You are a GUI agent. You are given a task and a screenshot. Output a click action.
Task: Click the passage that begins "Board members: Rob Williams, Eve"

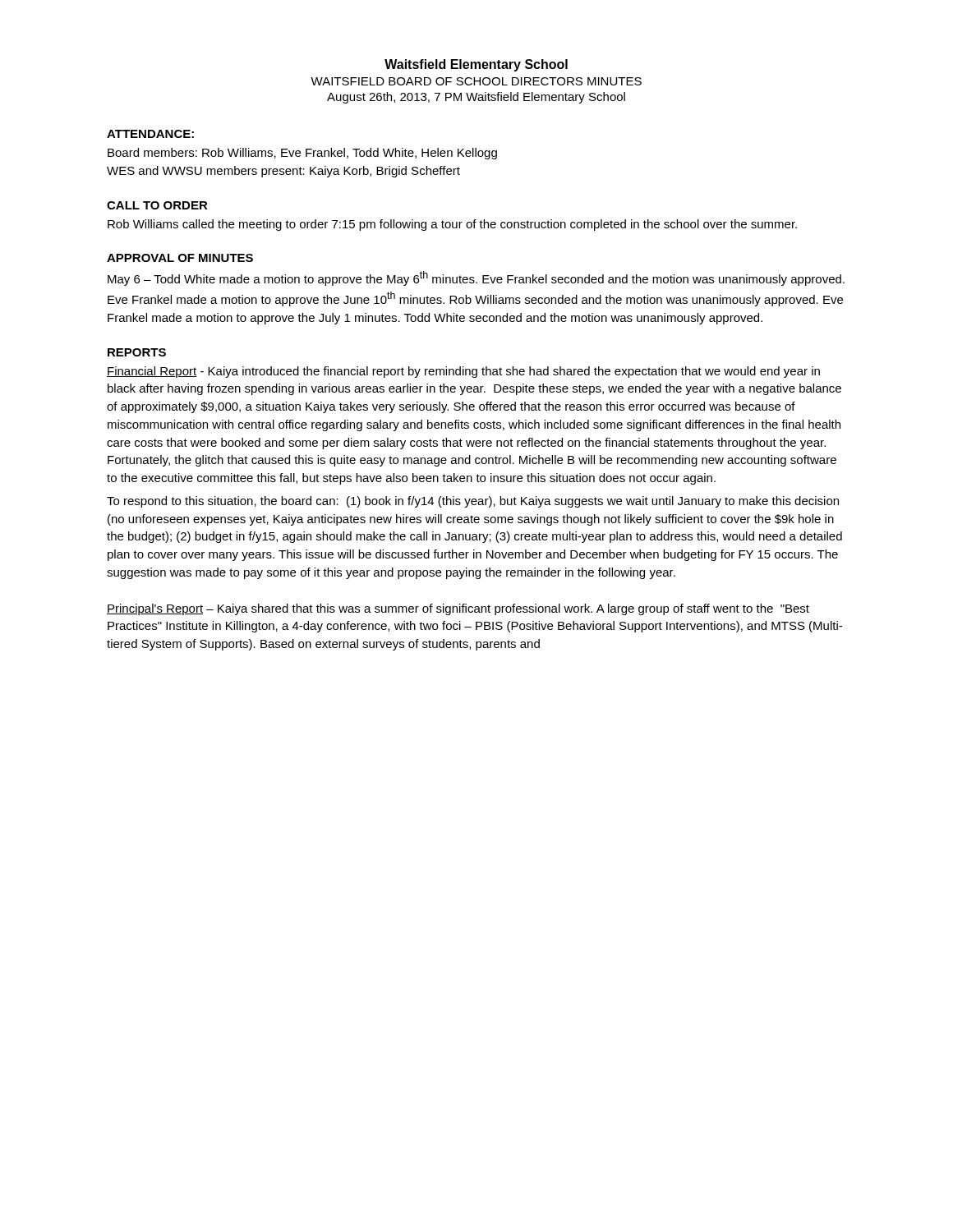[x=302, y=161]
